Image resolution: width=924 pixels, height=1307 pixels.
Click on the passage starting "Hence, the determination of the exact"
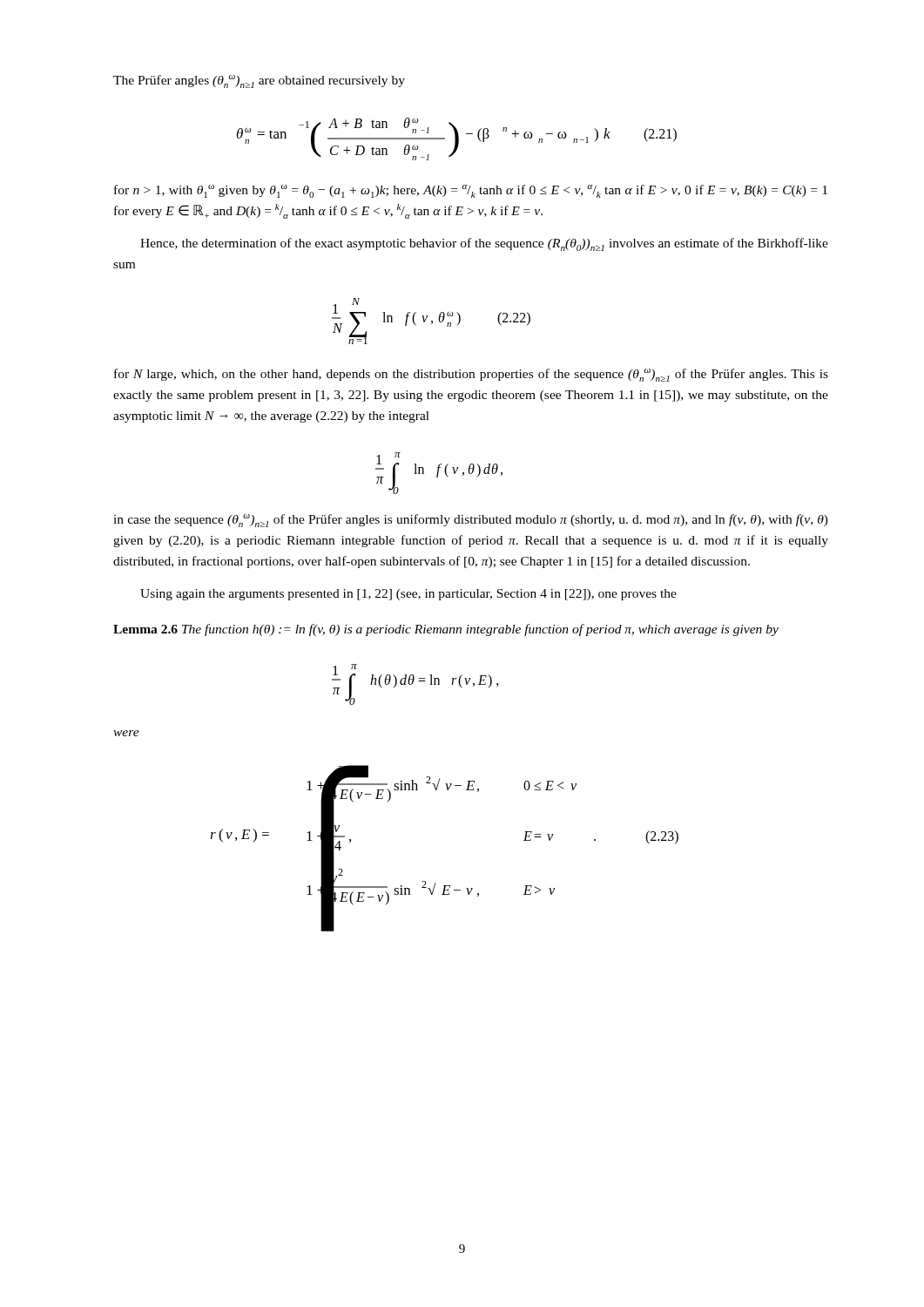coord(471,254)
